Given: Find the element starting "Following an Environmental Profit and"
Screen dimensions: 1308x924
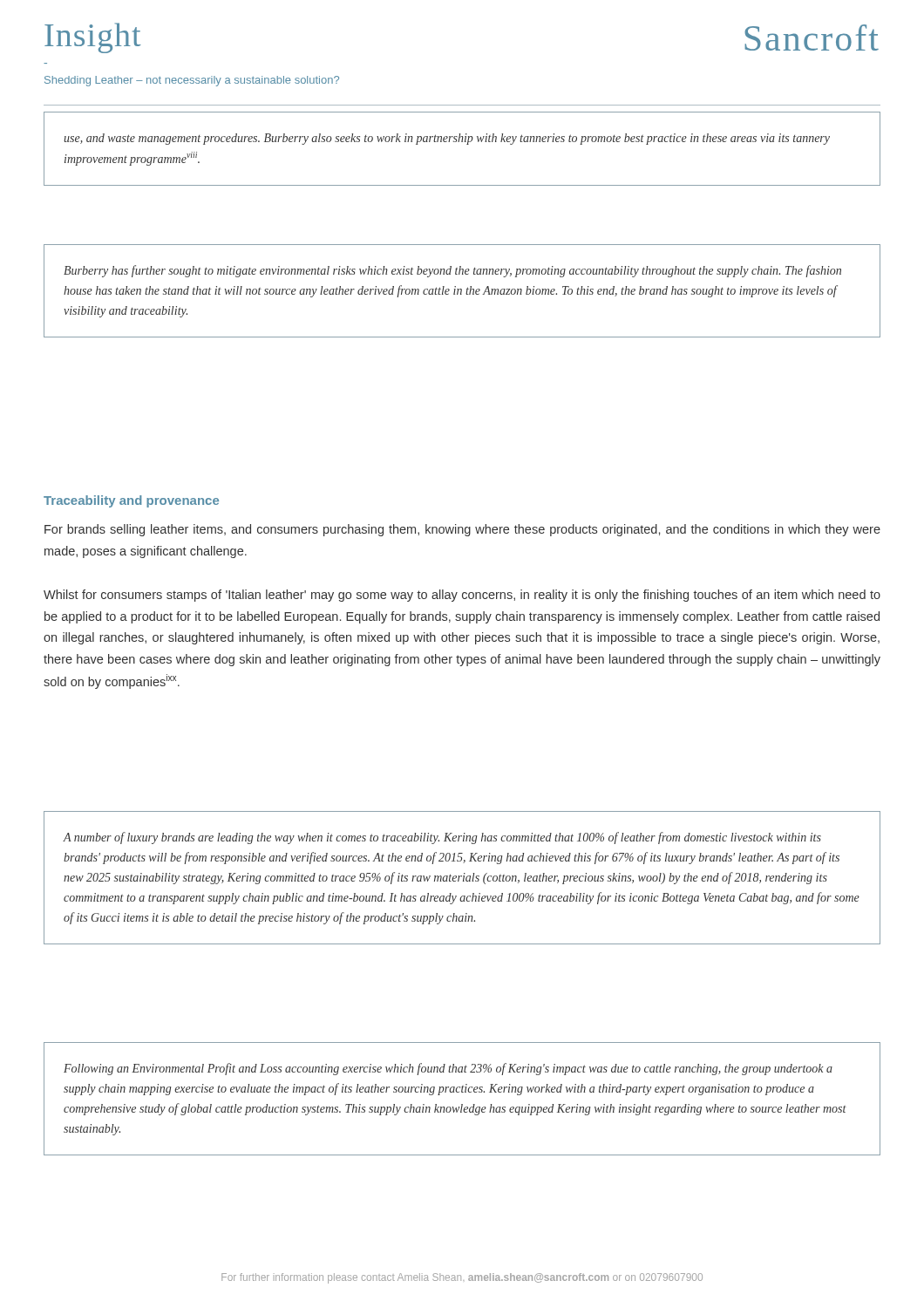Looking at the screenshot, I should click(455, 1099).
